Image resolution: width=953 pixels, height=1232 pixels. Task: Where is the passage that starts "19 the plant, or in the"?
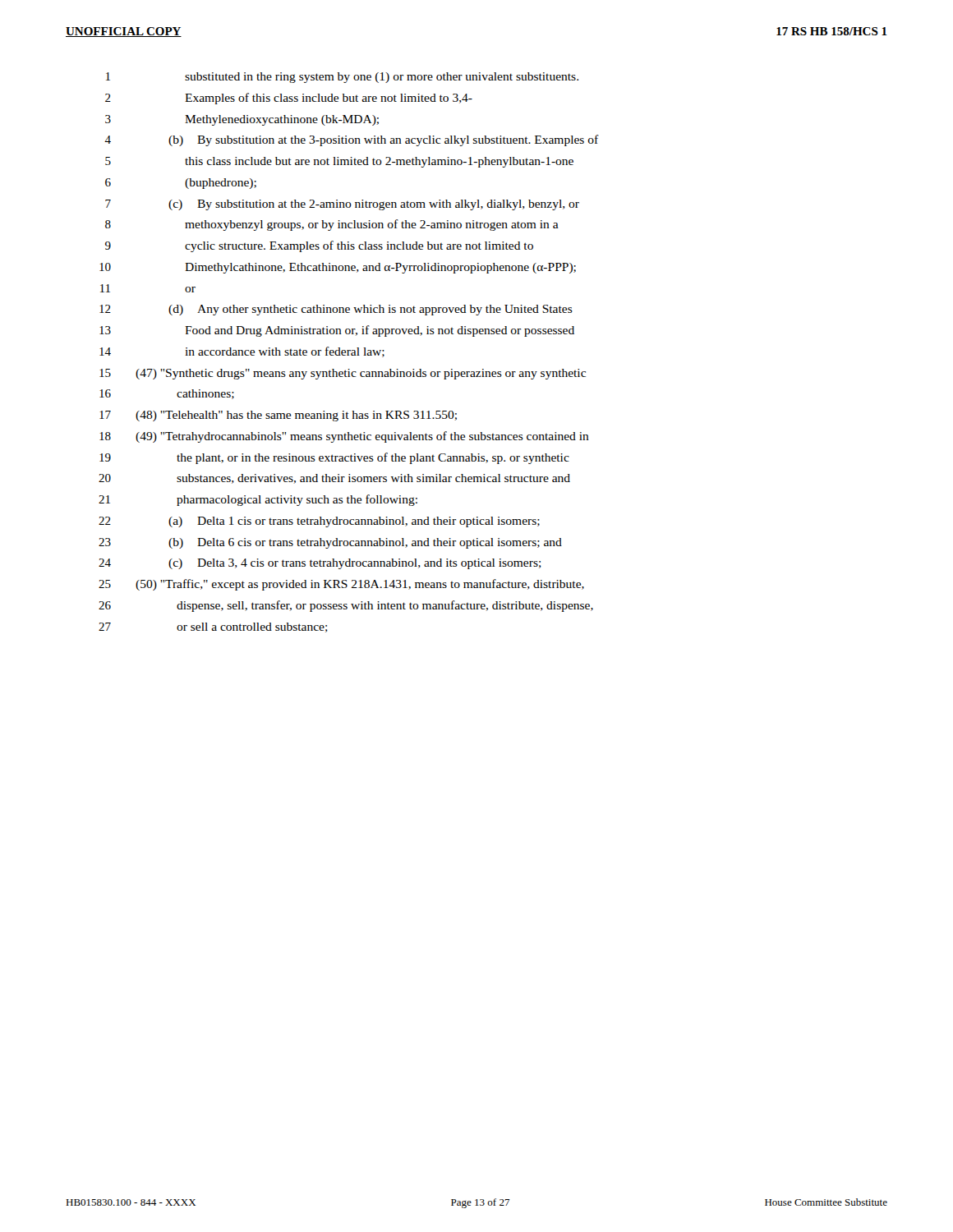pyautogui.click(x=476, y=457)
